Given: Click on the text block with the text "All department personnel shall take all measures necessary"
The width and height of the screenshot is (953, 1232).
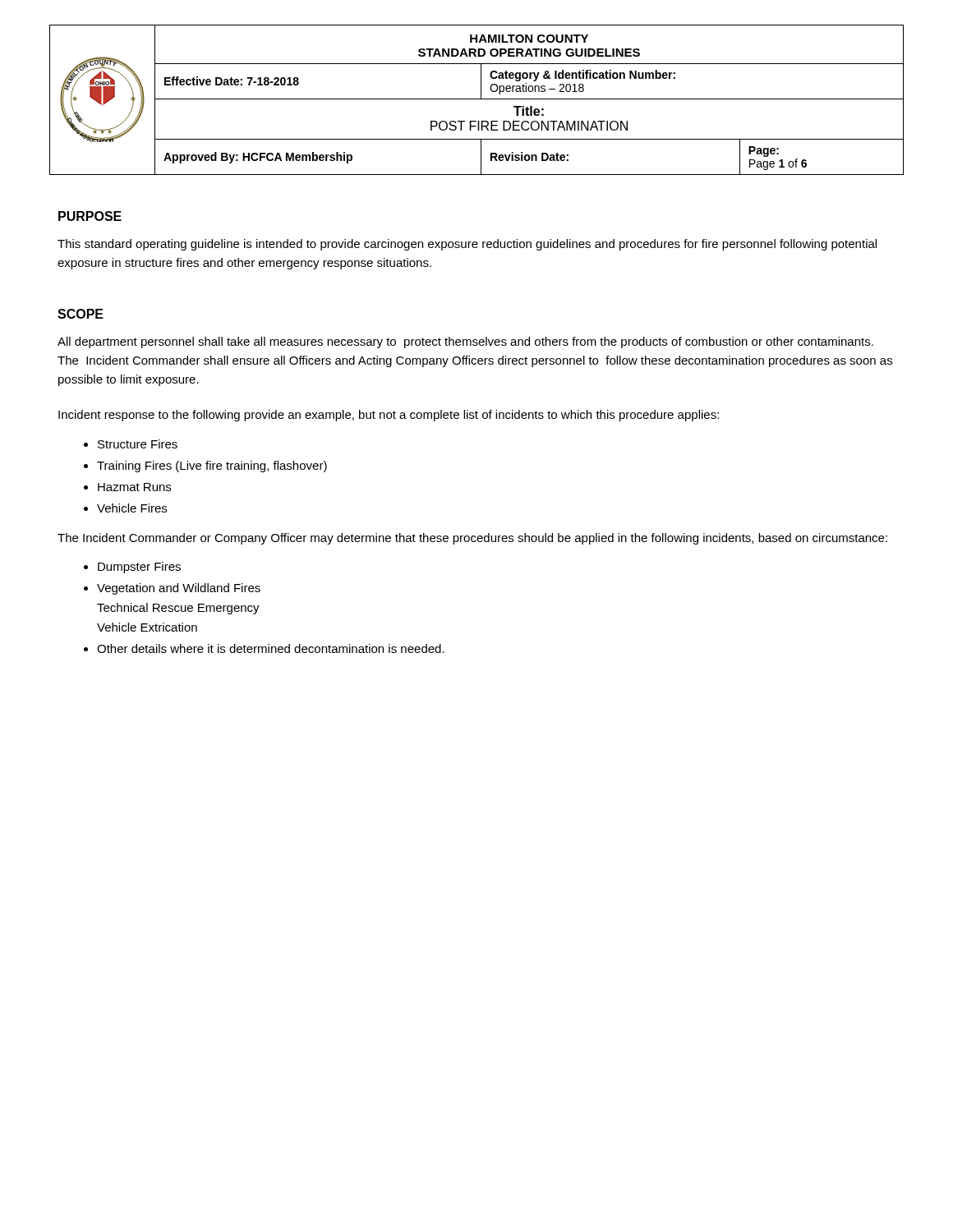Looking at the screenshot, I should pos(475,360).
